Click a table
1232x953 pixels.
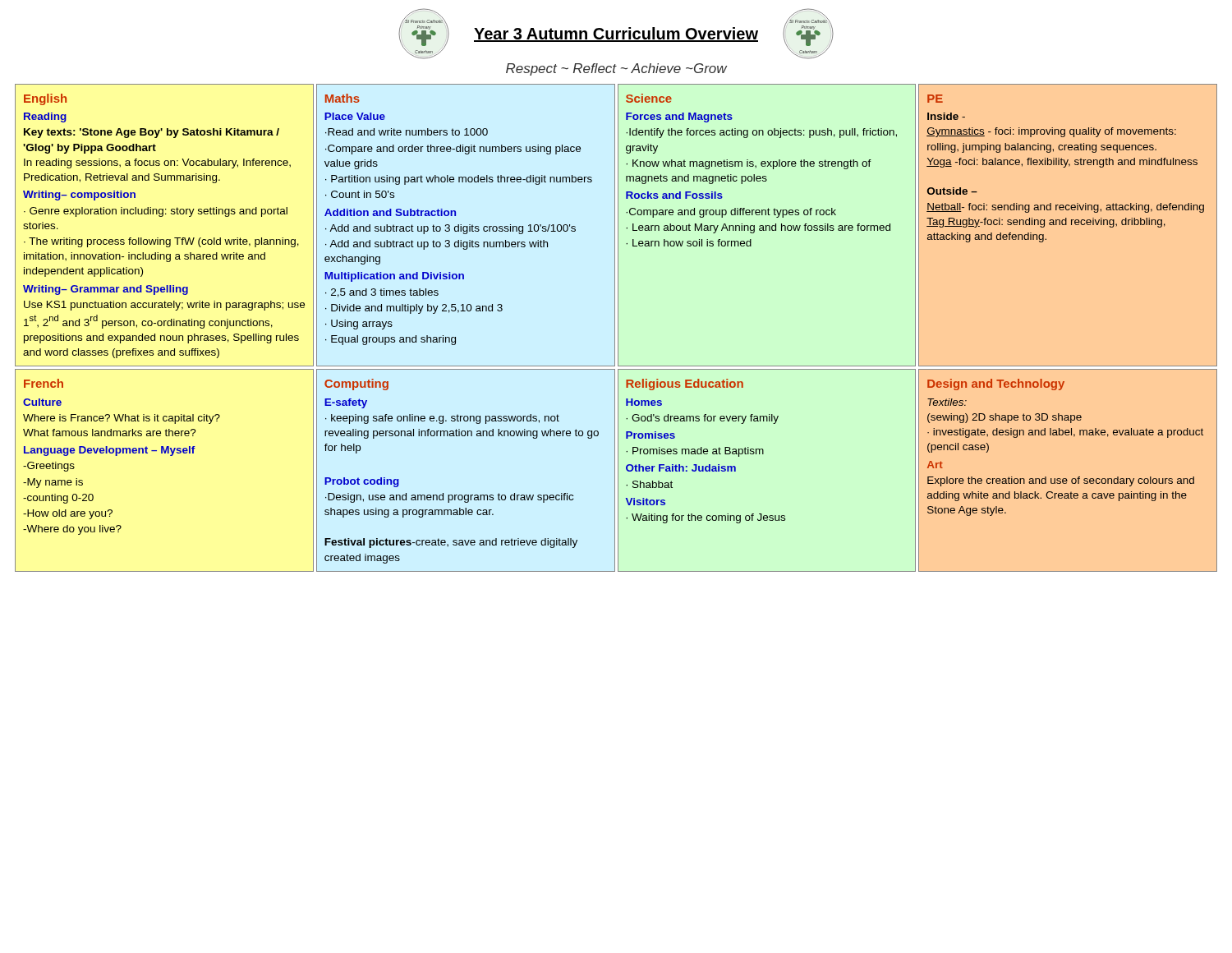click(616, 328)
